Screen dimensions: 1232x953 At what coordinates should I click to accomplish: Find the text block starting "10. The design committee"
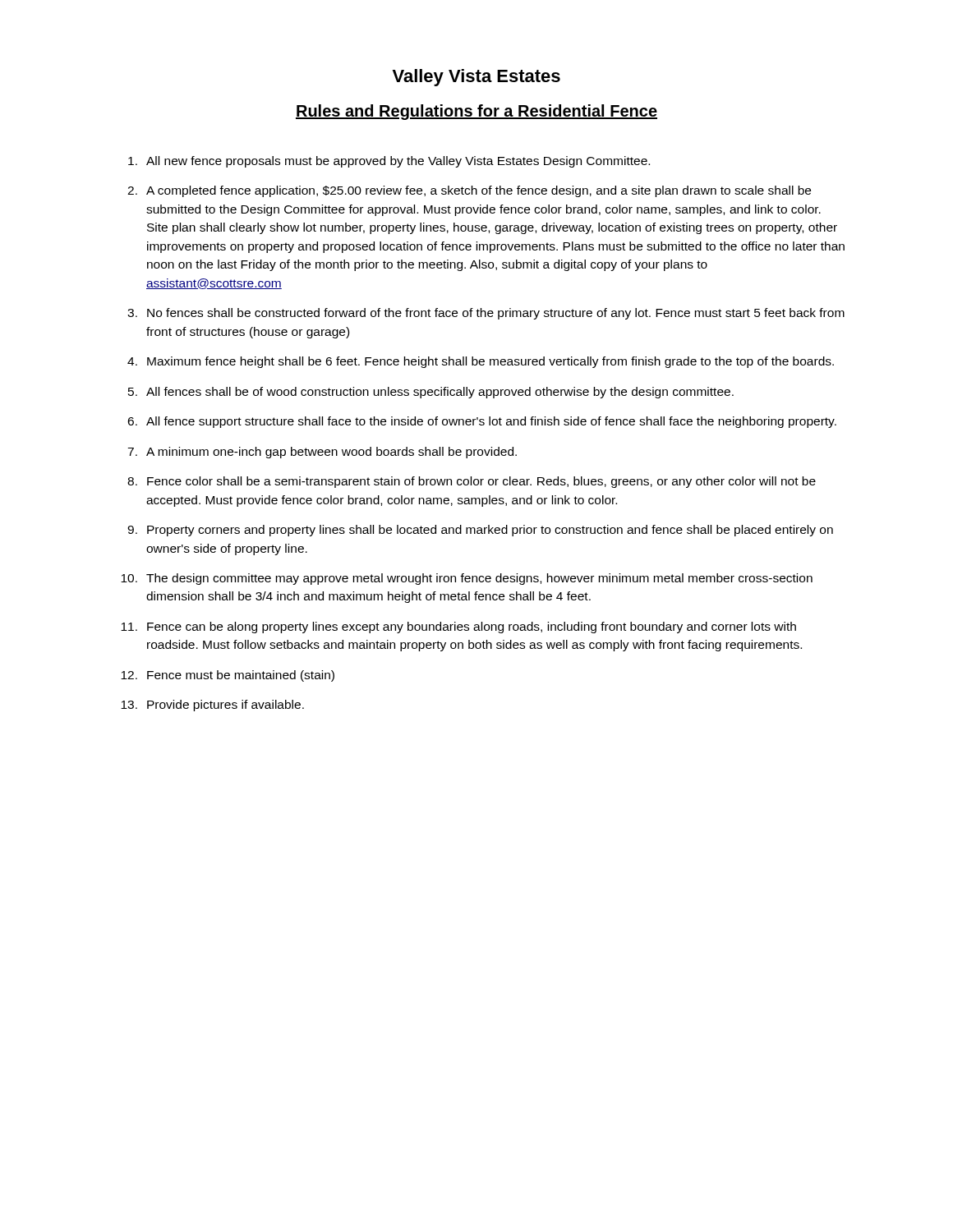coord(476,588)
